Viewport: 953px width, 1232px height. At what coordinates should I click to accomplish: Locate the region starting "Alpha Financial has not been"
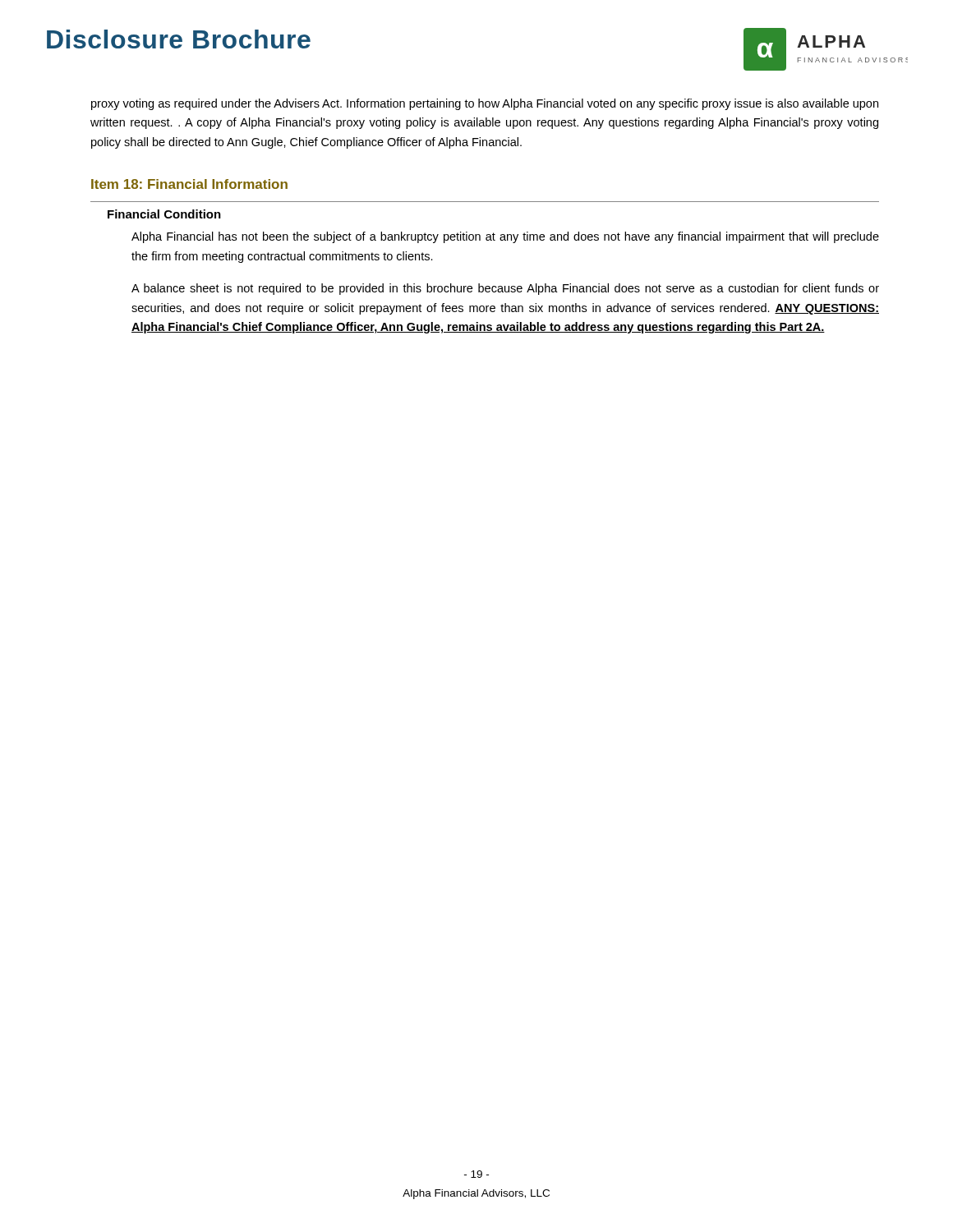coord(505,247)
